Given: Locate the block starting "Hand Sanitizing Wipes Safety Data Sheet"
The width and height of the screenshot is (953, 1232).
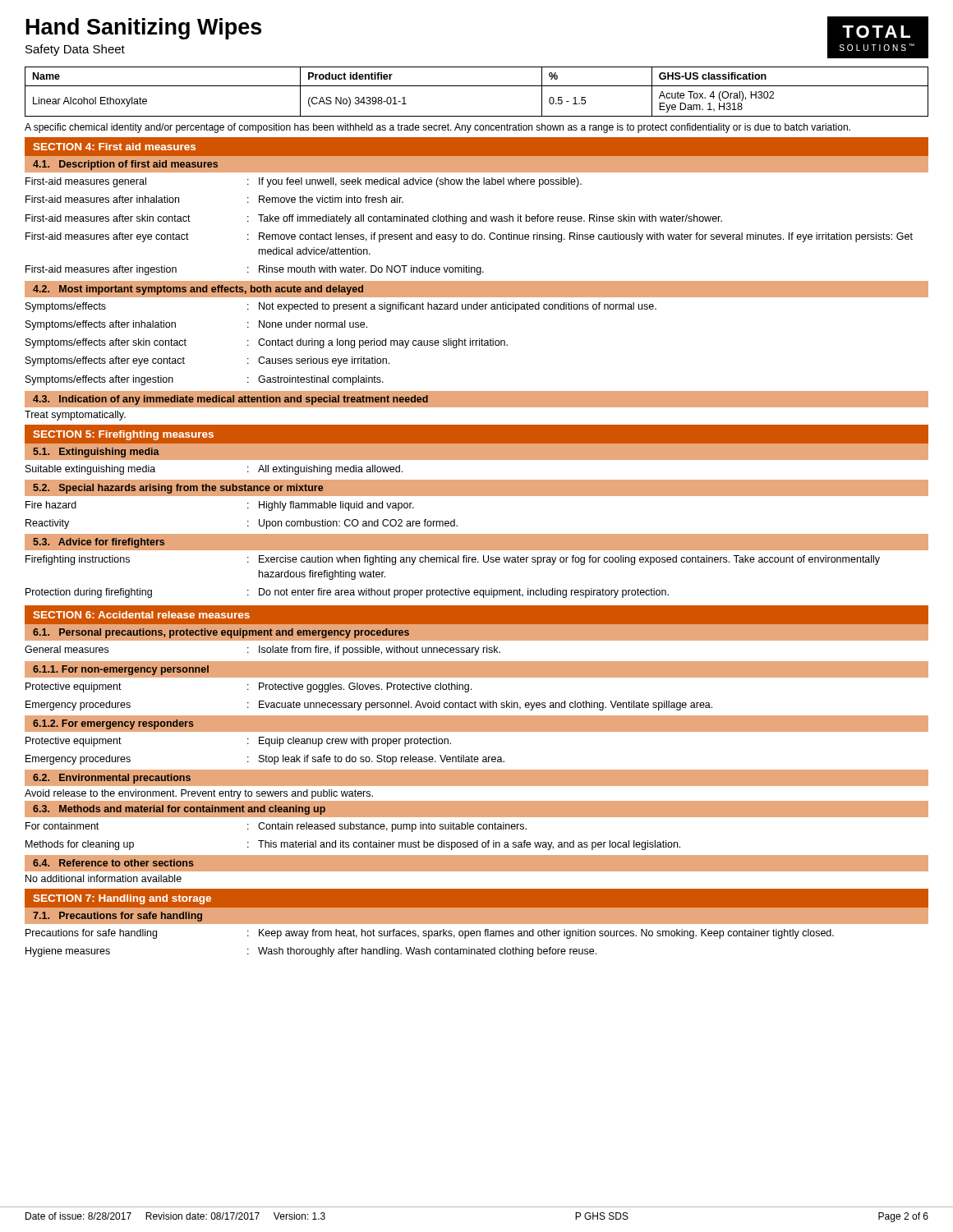Looking at the screenshot, I should pos(143,35).
